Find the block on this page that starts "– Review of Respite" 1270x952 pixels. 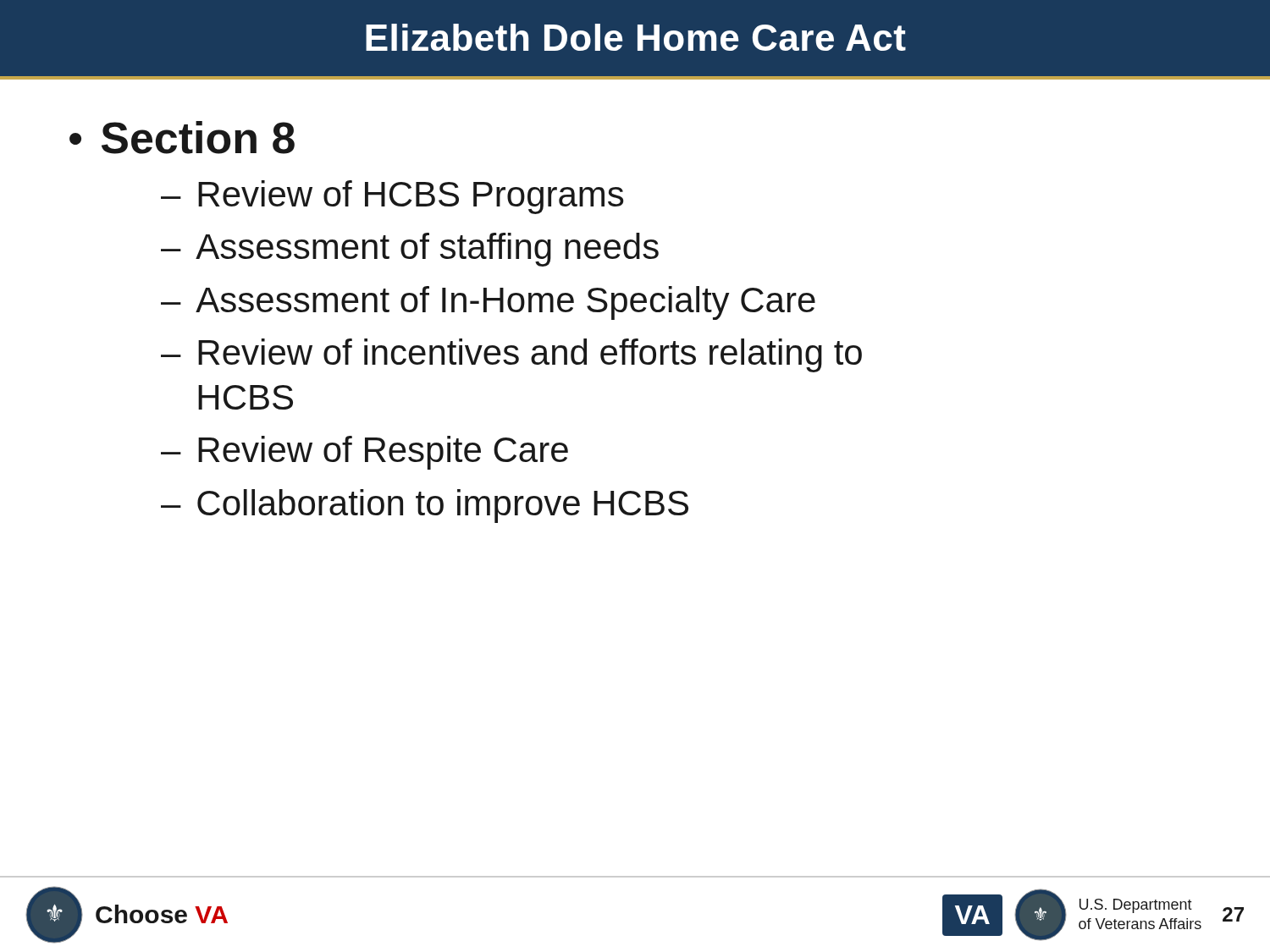365,451
